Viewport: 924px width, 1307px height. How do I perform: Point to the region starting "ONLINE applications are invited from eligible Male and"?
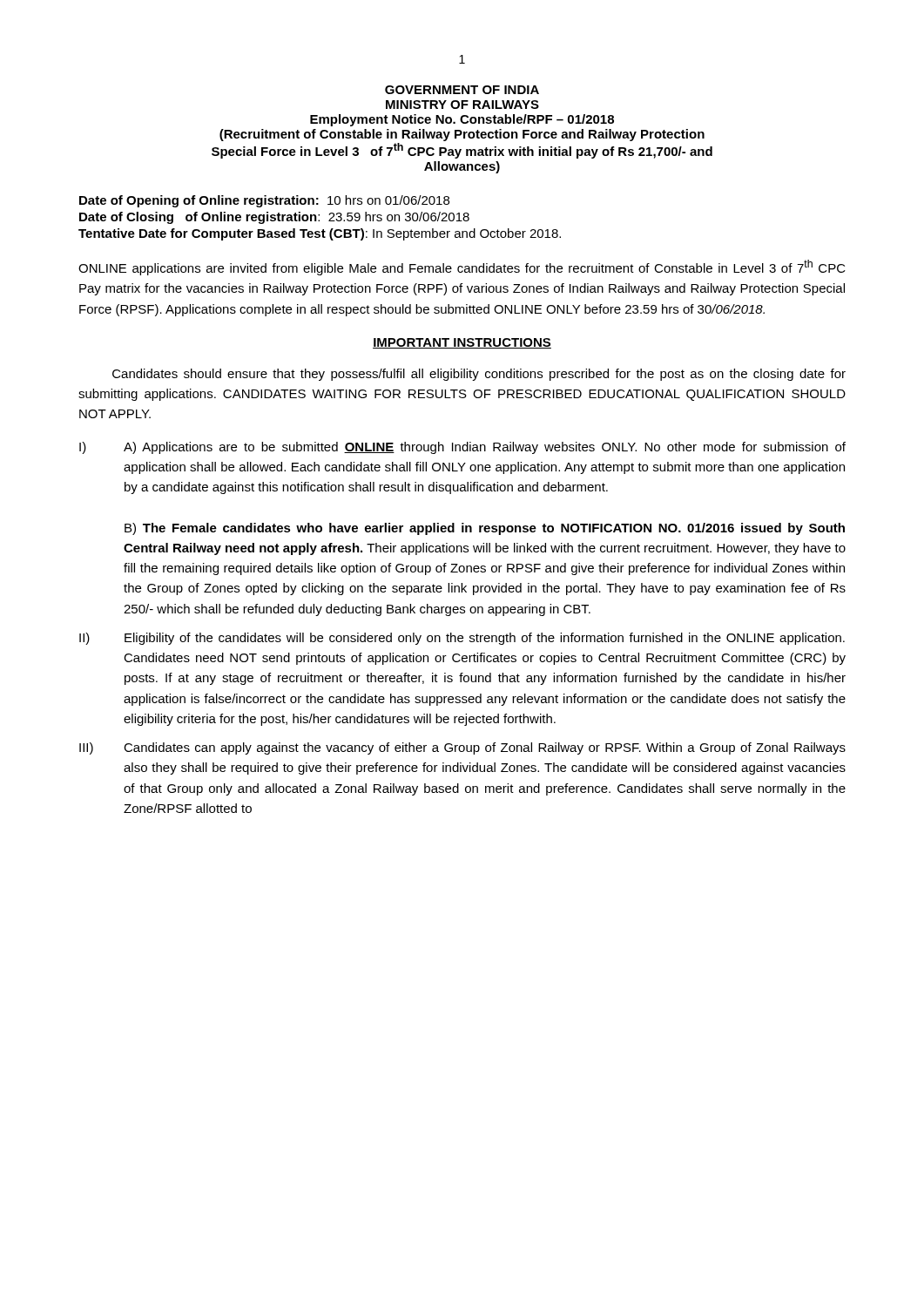pos(462,287)
